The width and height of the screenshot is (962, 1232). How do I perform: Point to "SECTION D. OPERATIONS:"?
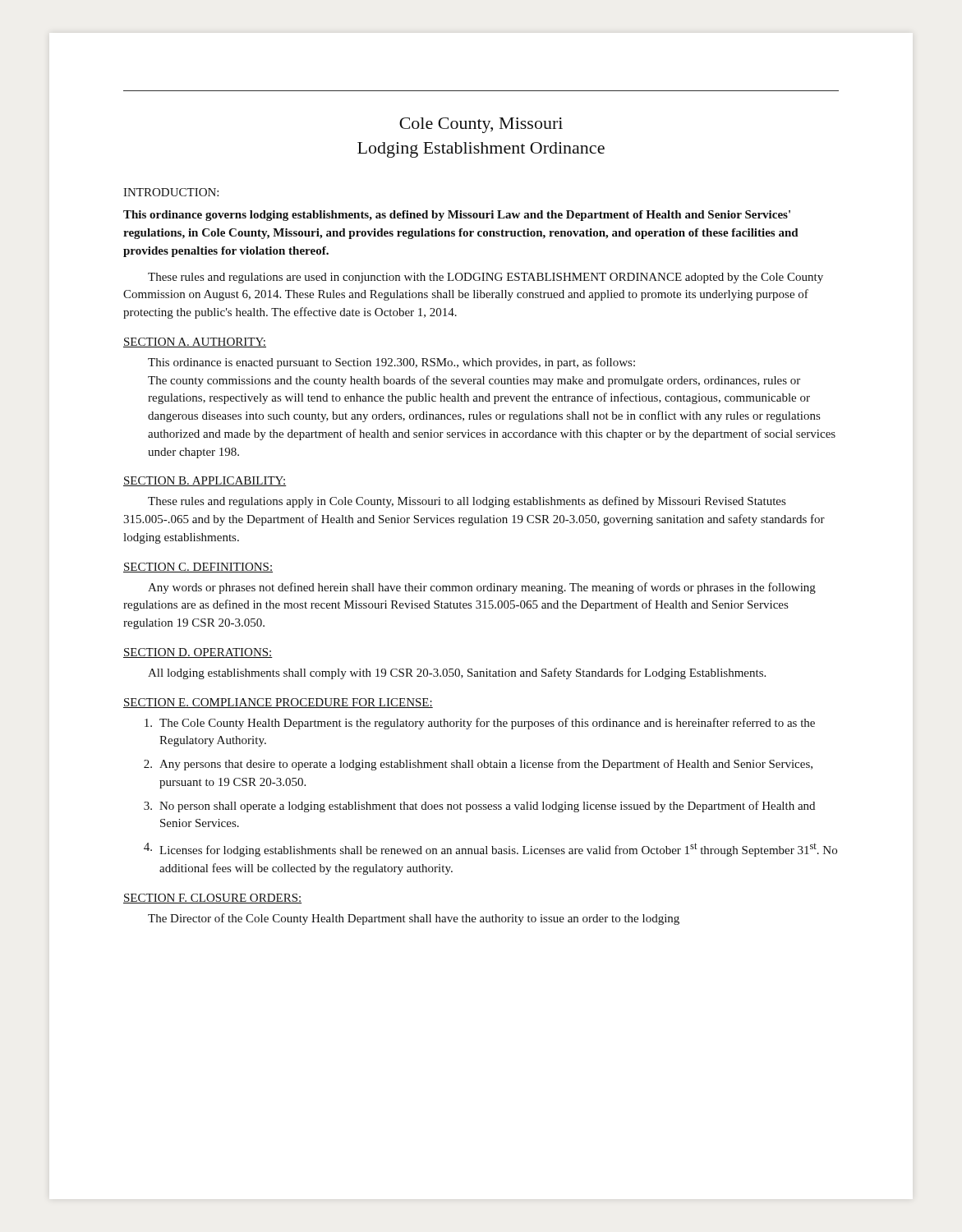coord(198,652)
